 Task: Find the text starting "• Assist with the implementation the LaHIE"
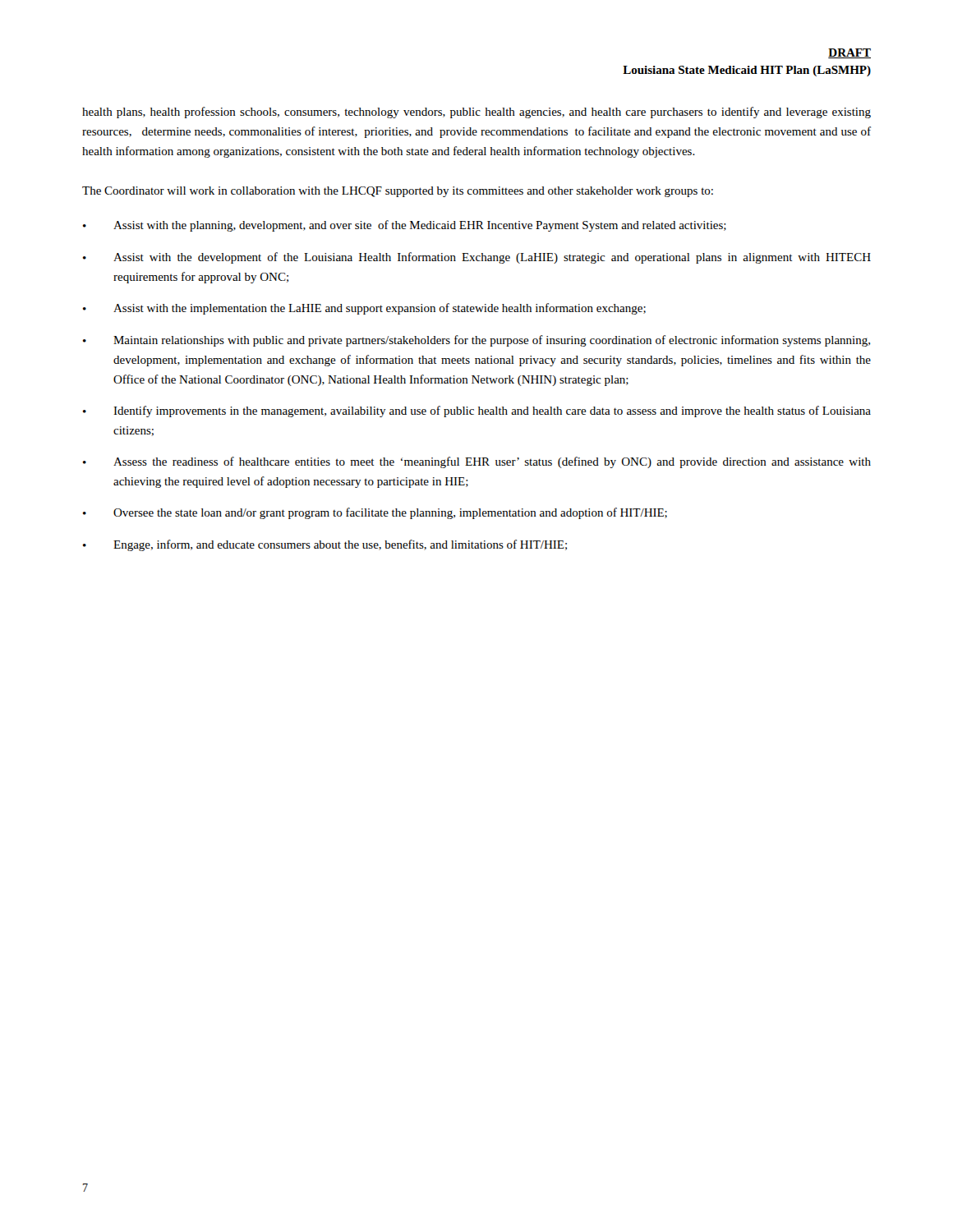pyautogui.click(x=476, y=308)
